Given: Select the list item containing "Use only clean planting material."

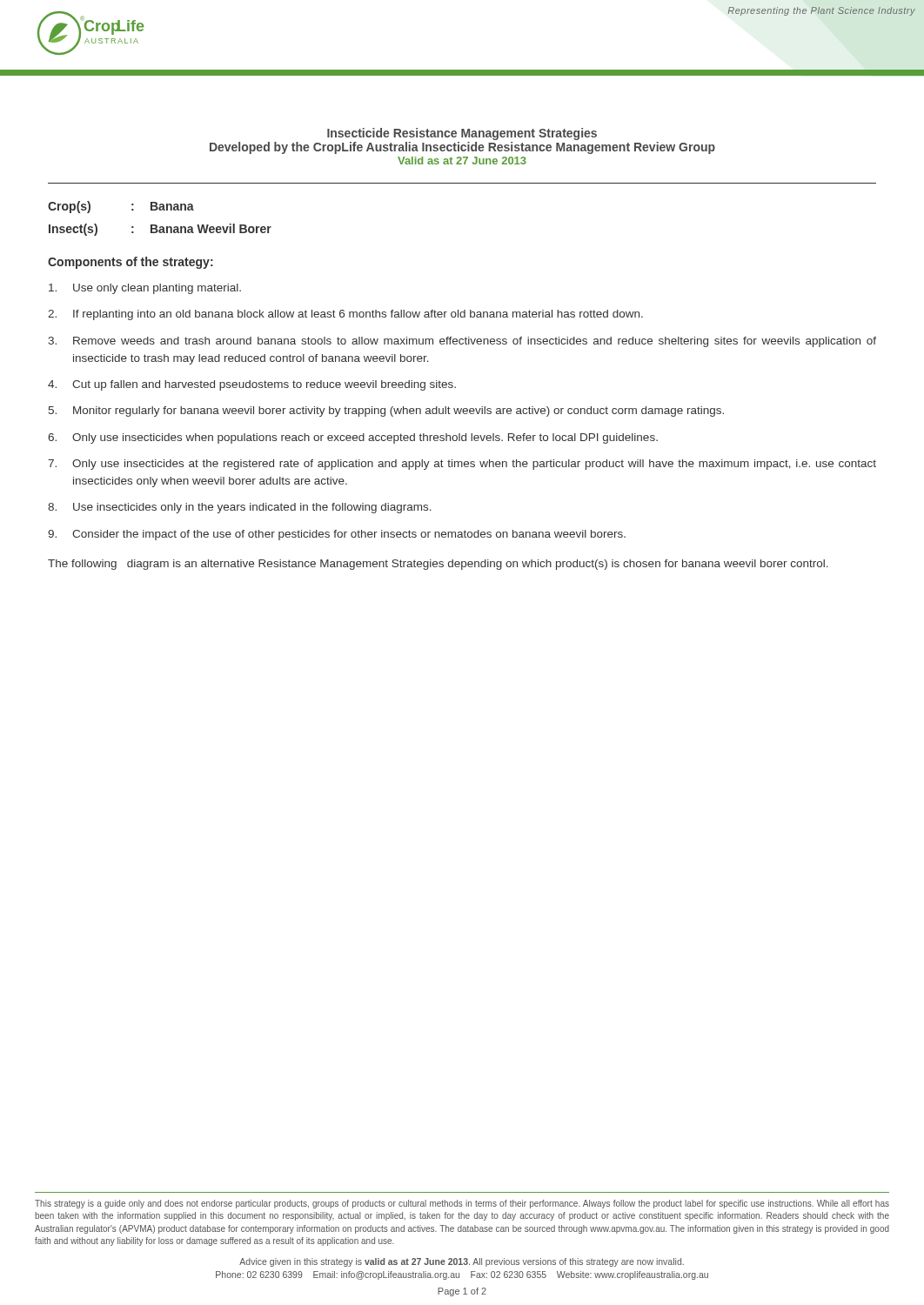Looking at the screenshot, I should [x=145, y=289].
